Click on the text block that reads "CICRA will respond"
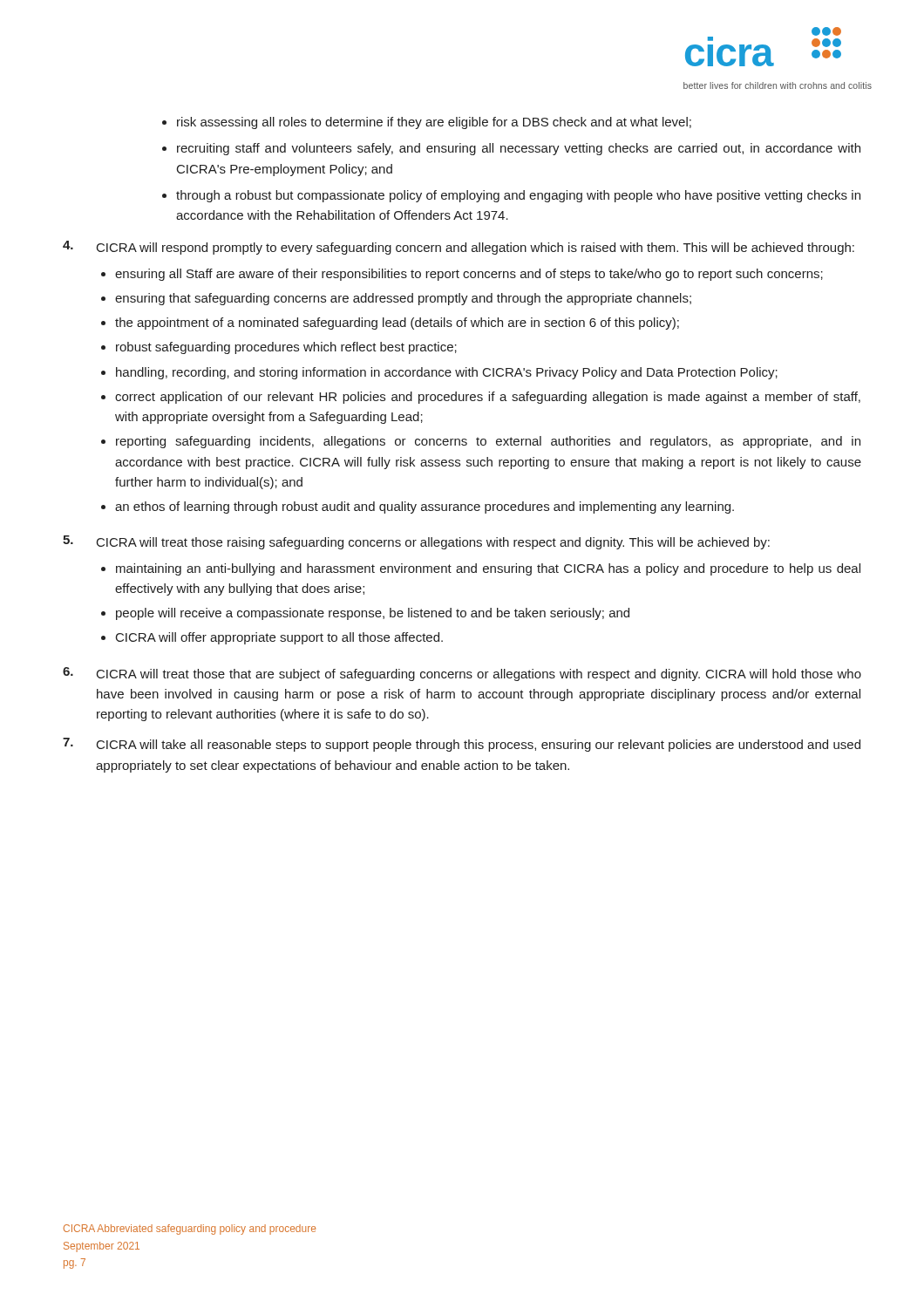The image size is (924, 1308). pos(479,378)
